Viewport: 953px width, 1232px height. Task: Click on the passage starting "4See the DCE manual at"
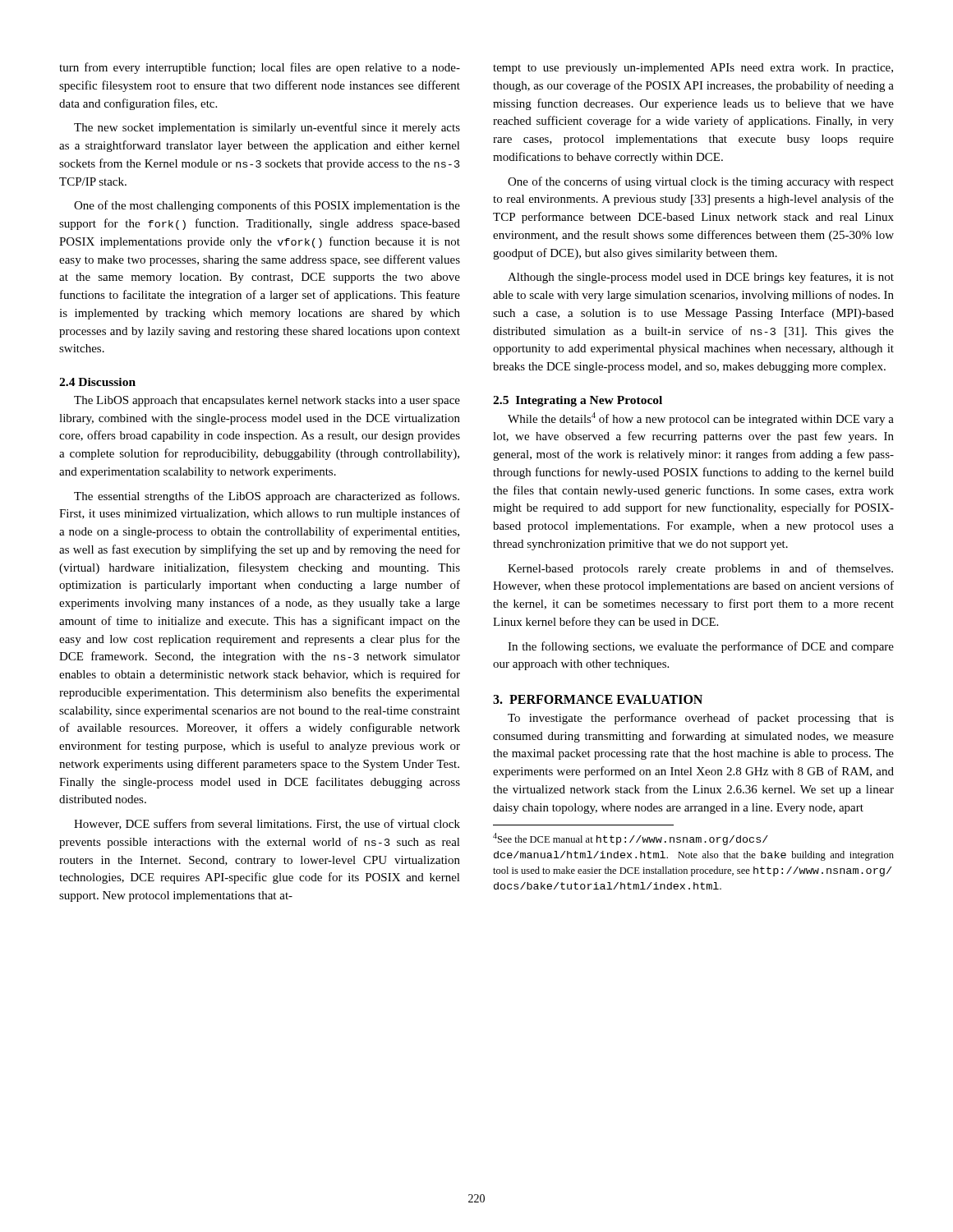(693, 860)
